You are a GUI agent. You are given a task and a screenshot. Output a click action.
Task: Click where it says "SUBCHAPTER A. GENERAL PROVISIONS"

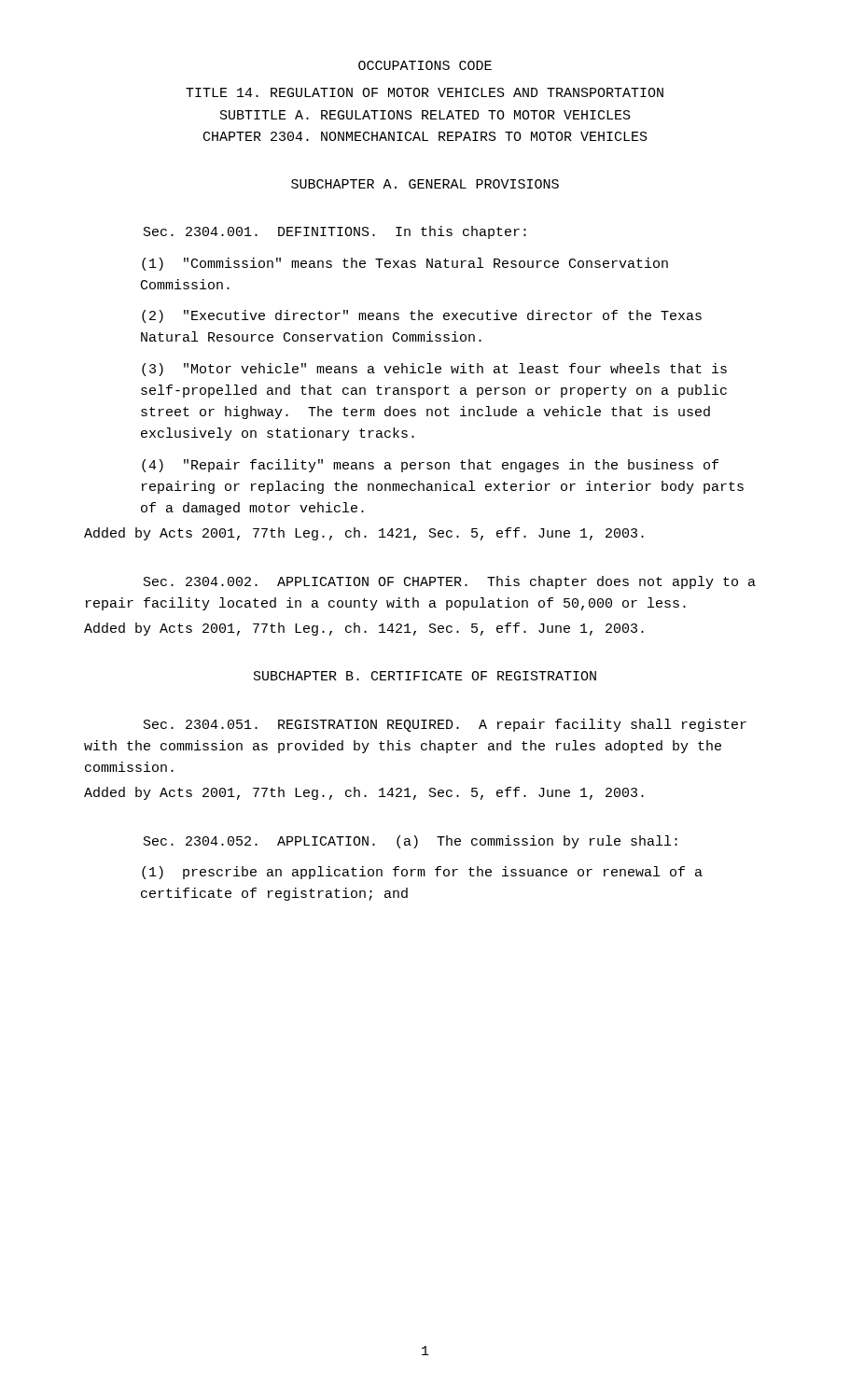coord(425,185)
